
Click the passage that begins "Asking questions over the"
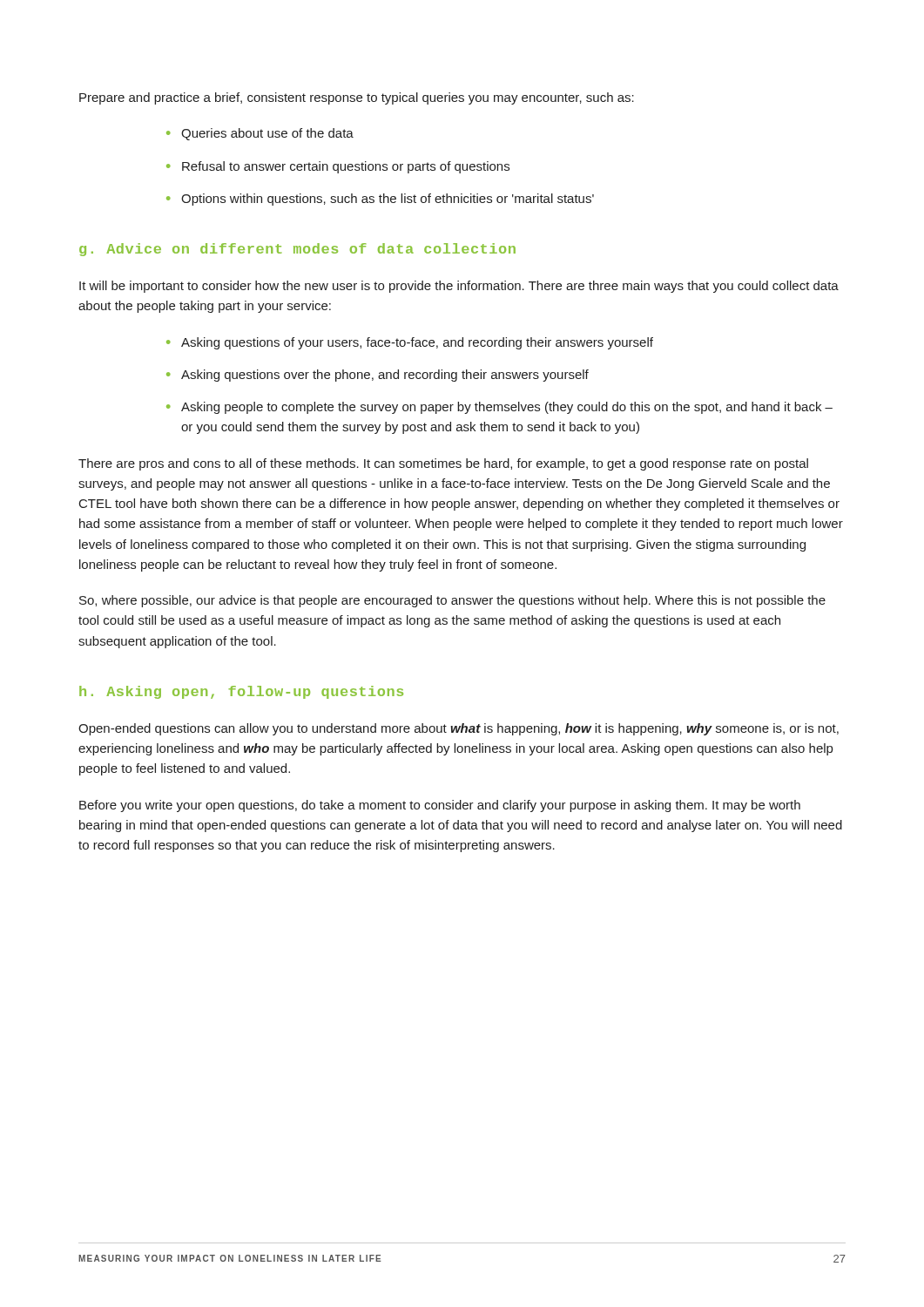click(385, 374)
